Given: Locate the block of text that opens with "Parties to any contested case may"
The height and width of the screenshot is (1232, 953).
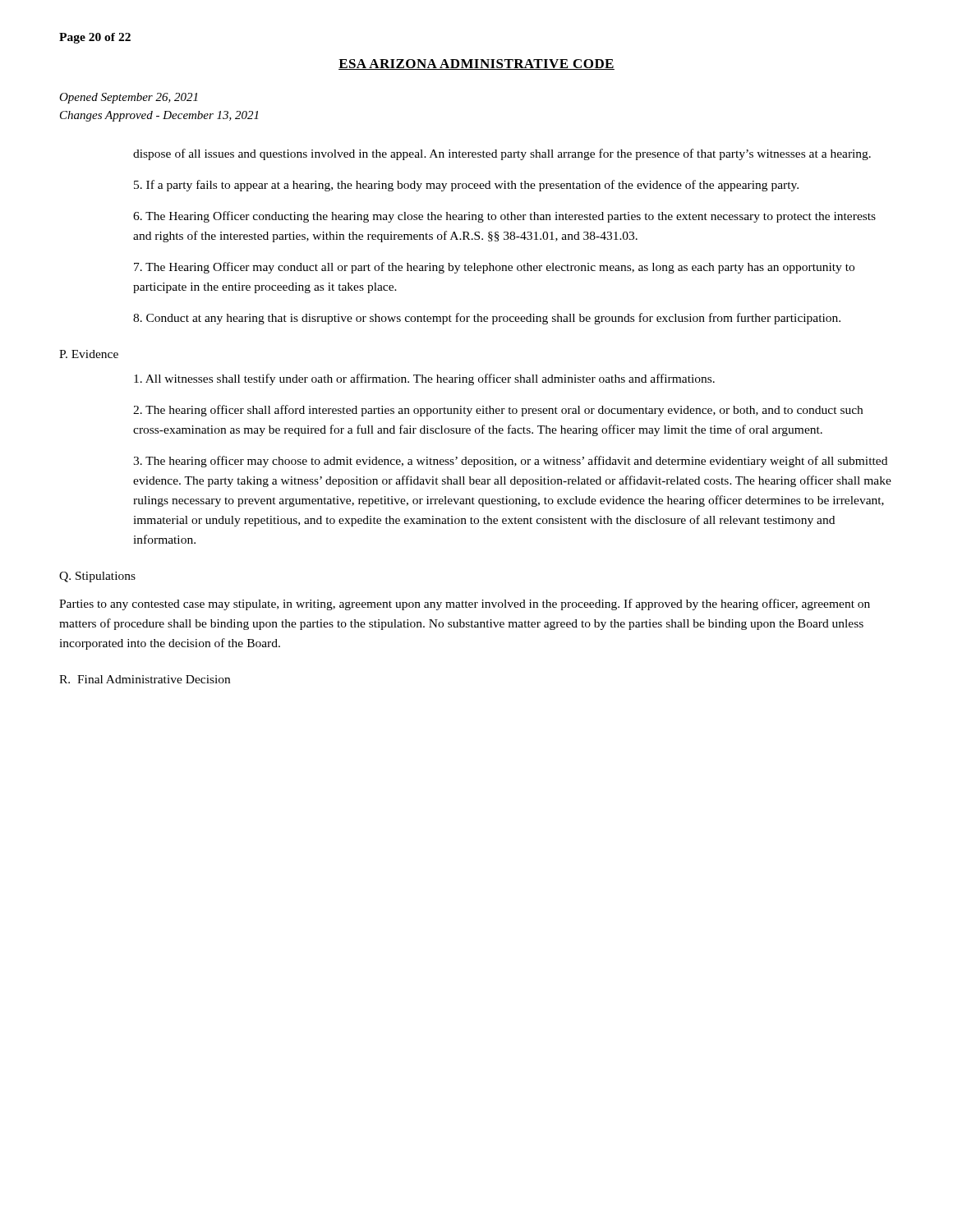Looking at the screenshot, I should (465, 623).
